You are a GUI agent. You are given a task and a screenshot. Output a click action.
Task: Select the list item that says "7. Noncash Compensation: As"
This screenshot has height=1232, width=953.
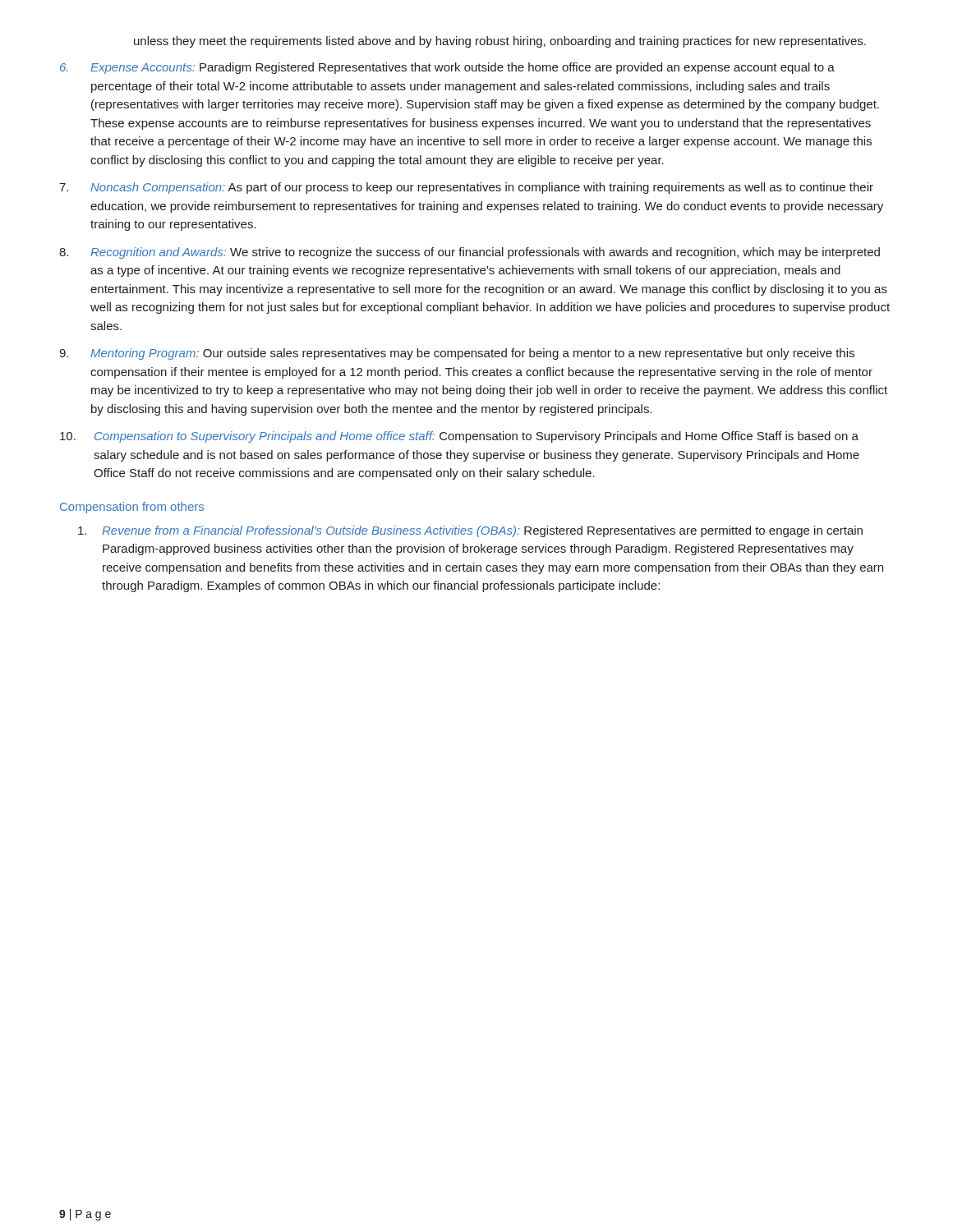(x=476, y=206)
